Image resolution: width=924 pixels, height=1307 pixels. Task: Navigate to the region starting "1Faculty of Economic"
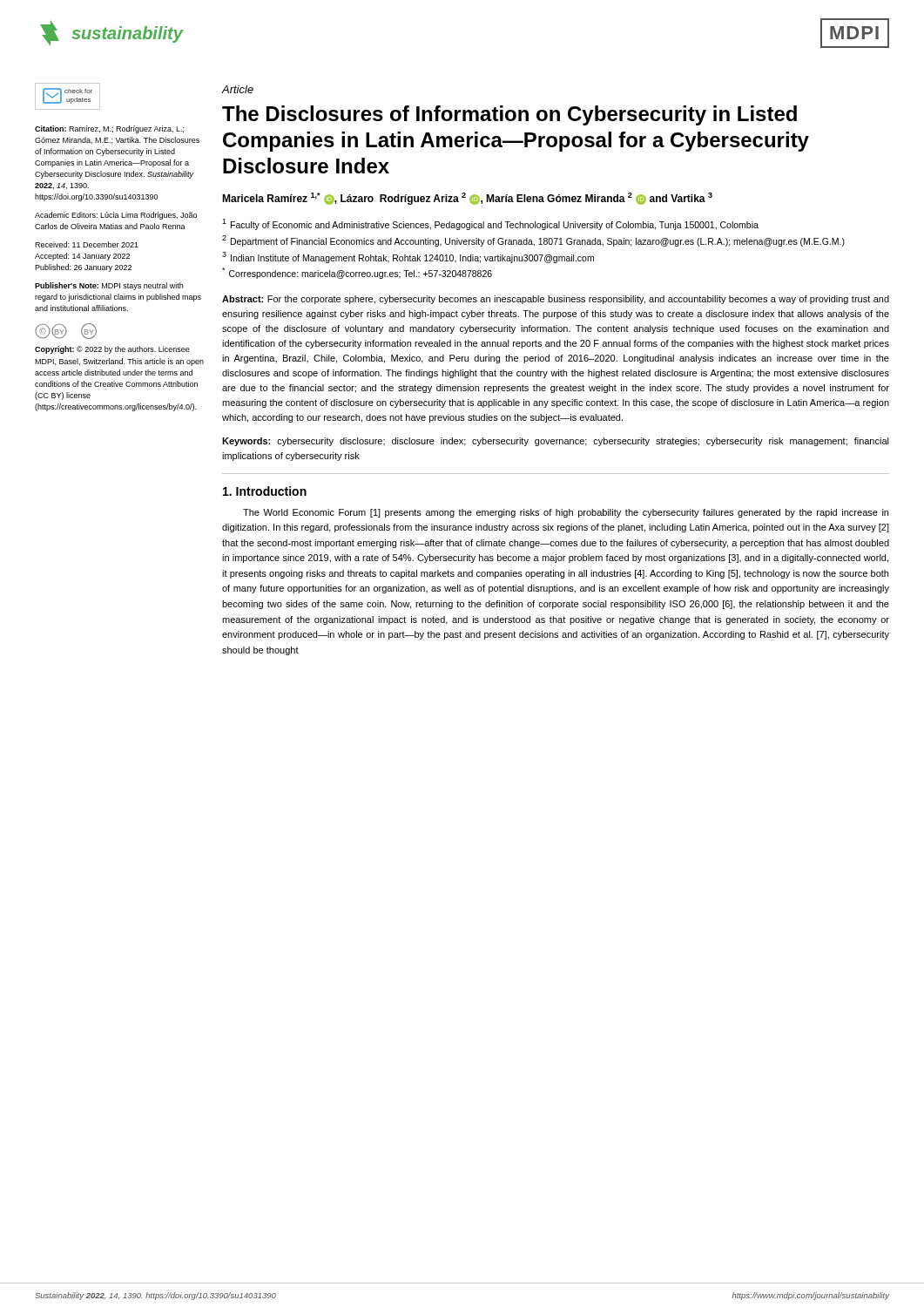tap(556, 250)
